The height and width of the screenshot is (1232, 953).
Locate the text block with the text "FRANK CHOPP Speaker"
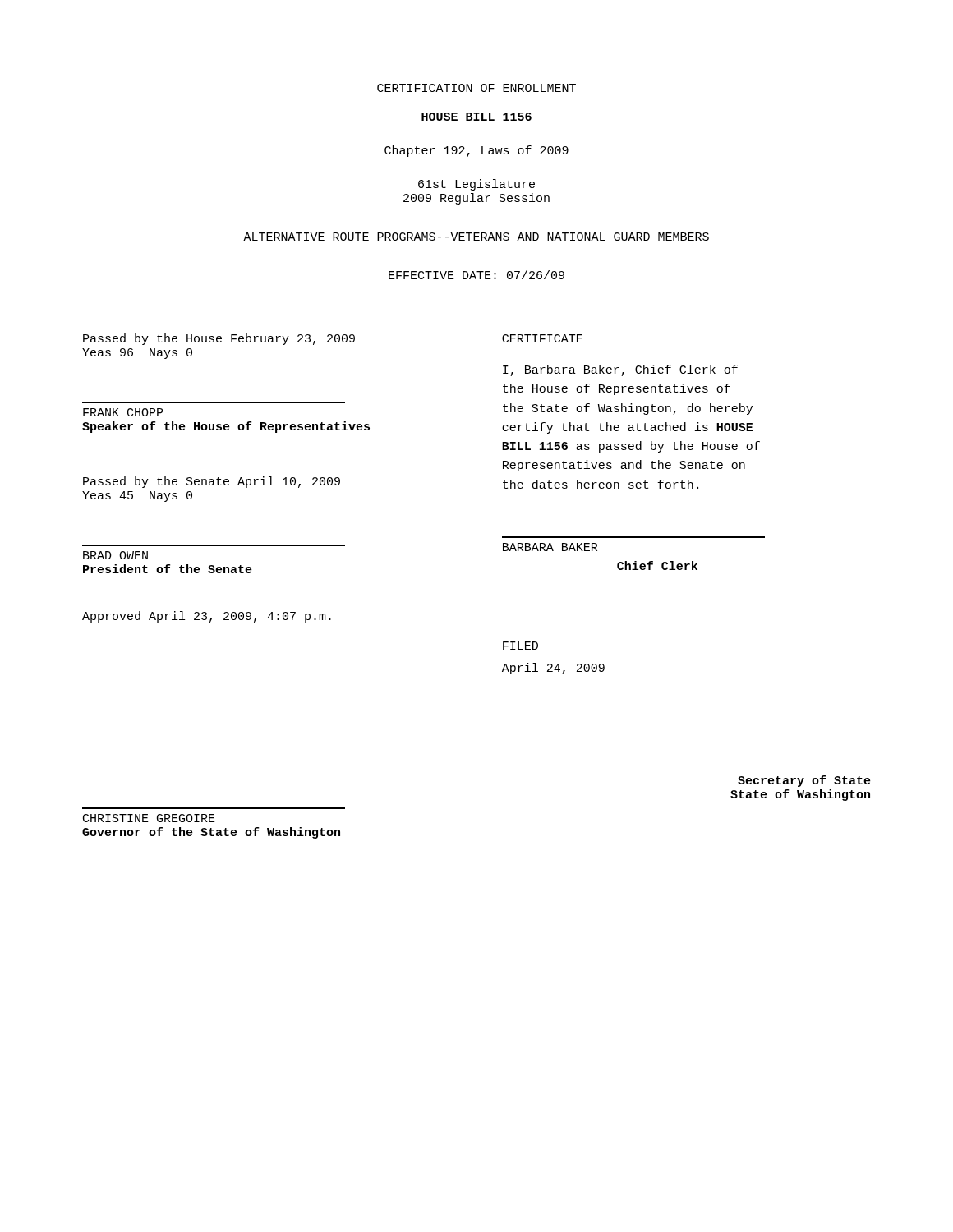259,418
